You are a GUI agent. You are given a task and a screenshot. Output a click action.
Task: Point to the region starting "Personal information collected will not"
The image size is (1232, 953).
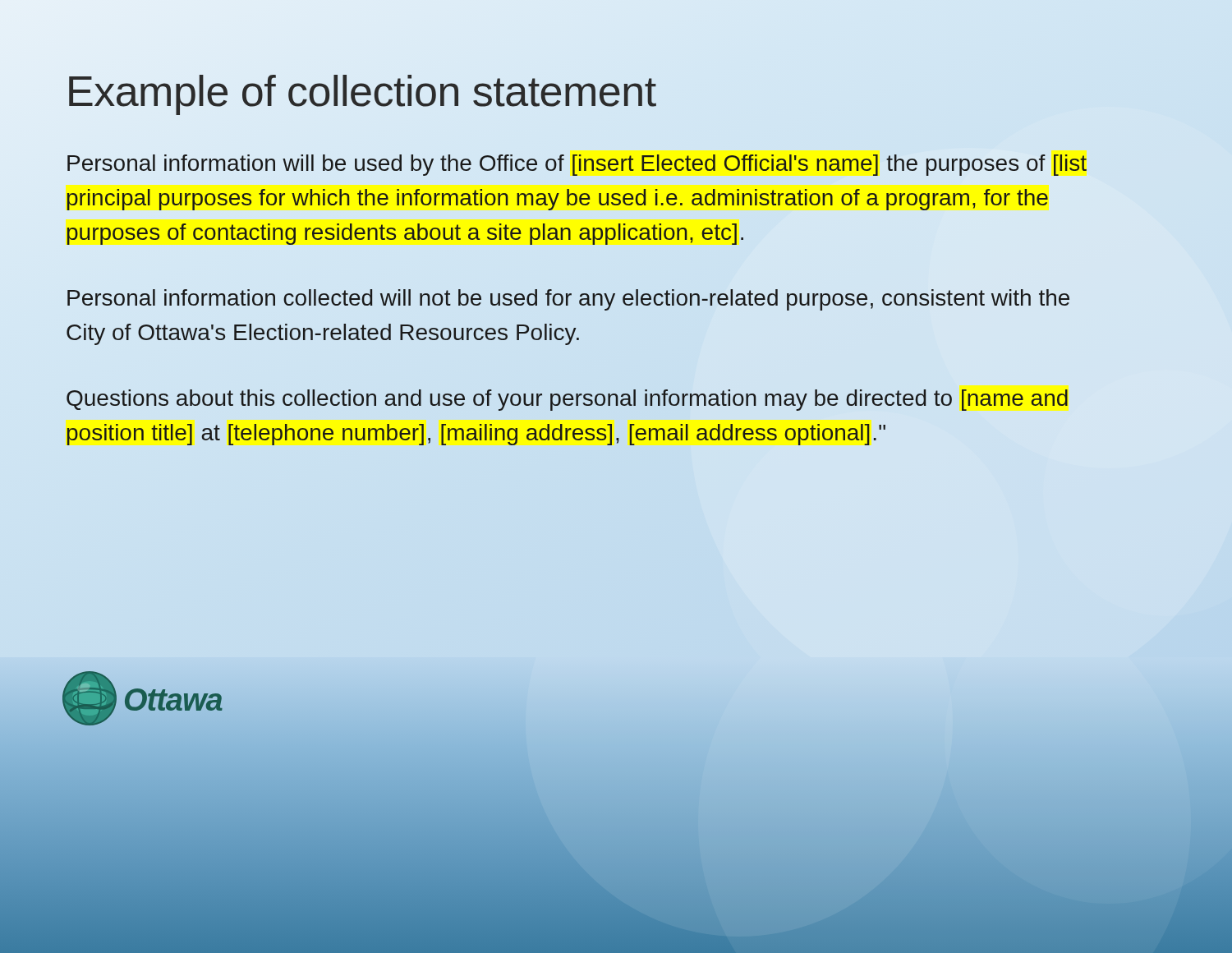[568, 315]
